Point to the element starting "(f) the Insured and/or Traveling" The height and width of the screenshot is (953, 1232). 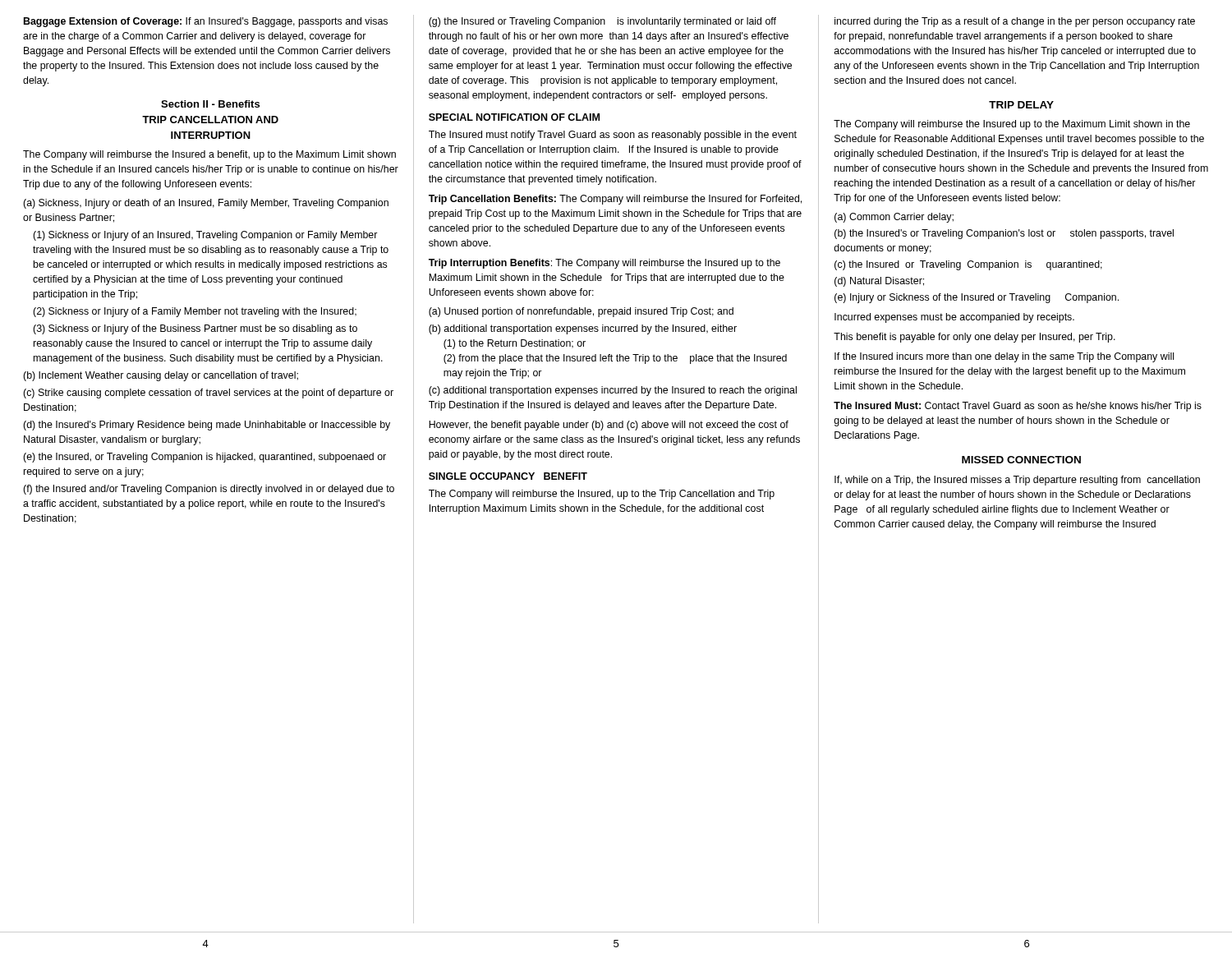pyautogui.click(x=209, y=504)
